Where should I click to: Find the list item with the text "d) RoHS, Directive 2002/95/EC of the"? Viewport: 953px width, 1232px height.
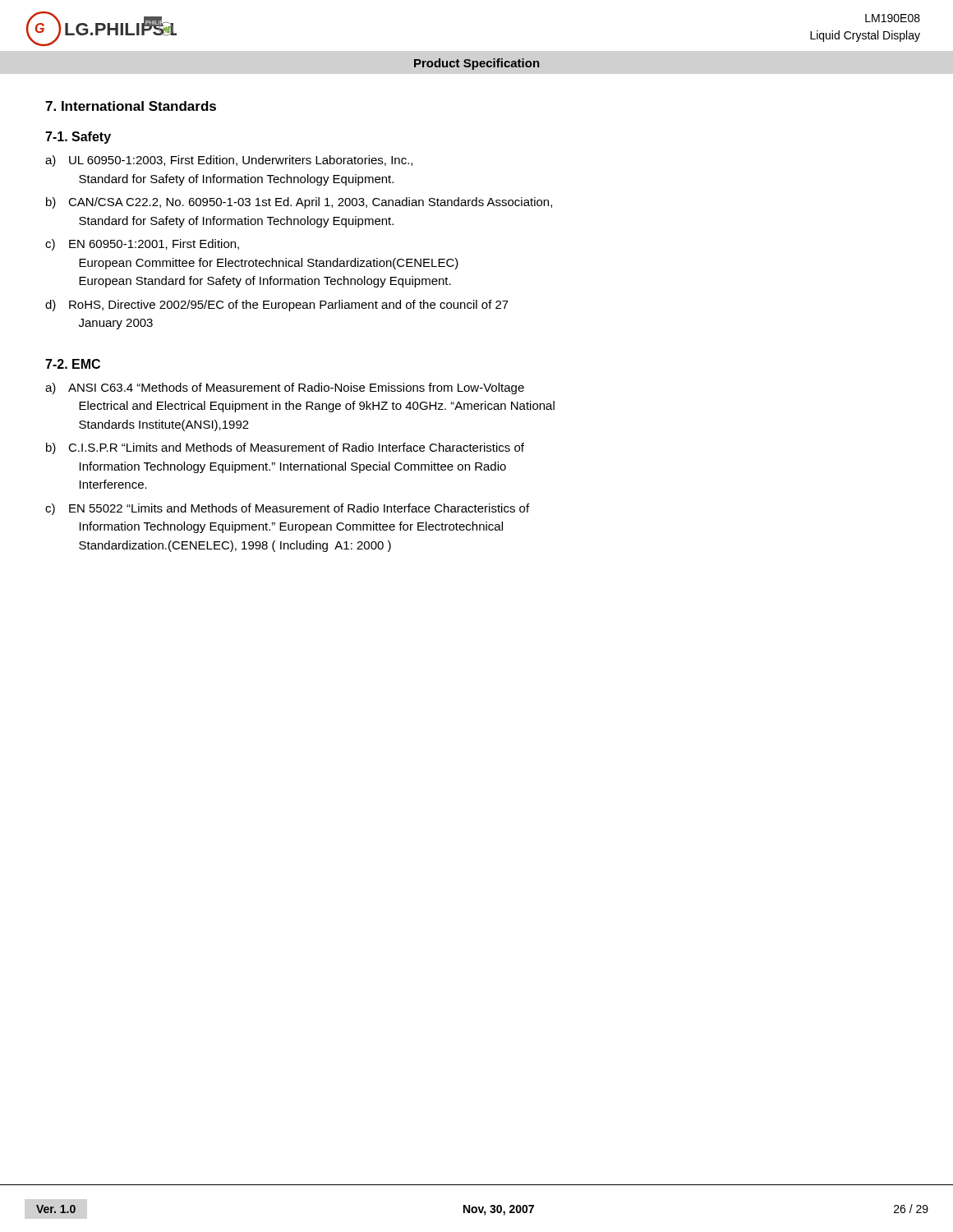coord(476,314)
